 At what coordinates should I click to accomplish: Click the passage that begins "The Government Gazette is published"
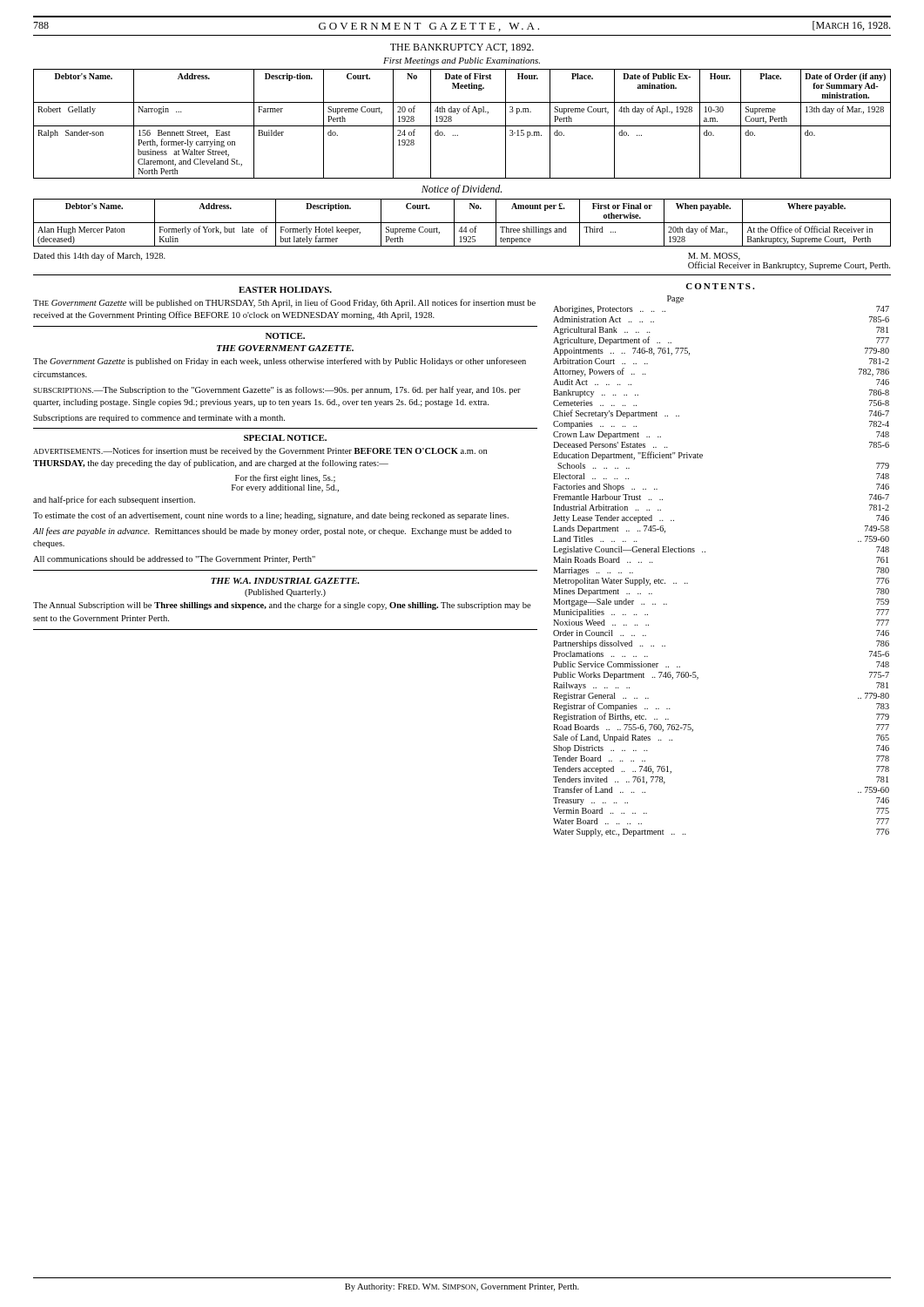[280, 368]
